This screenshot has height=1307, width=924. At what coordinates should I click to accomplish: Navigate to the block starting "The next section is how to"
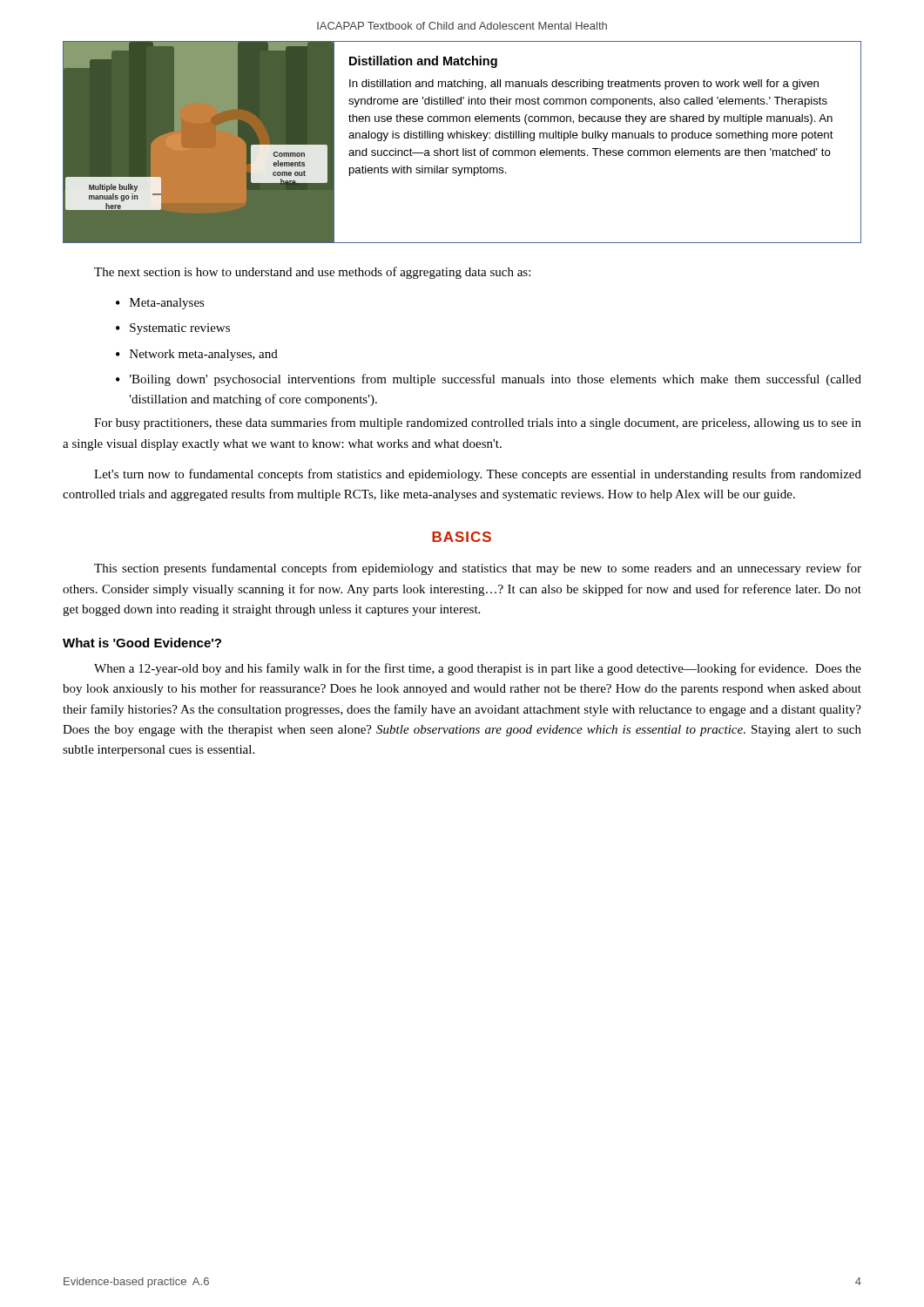pos(313,272)
